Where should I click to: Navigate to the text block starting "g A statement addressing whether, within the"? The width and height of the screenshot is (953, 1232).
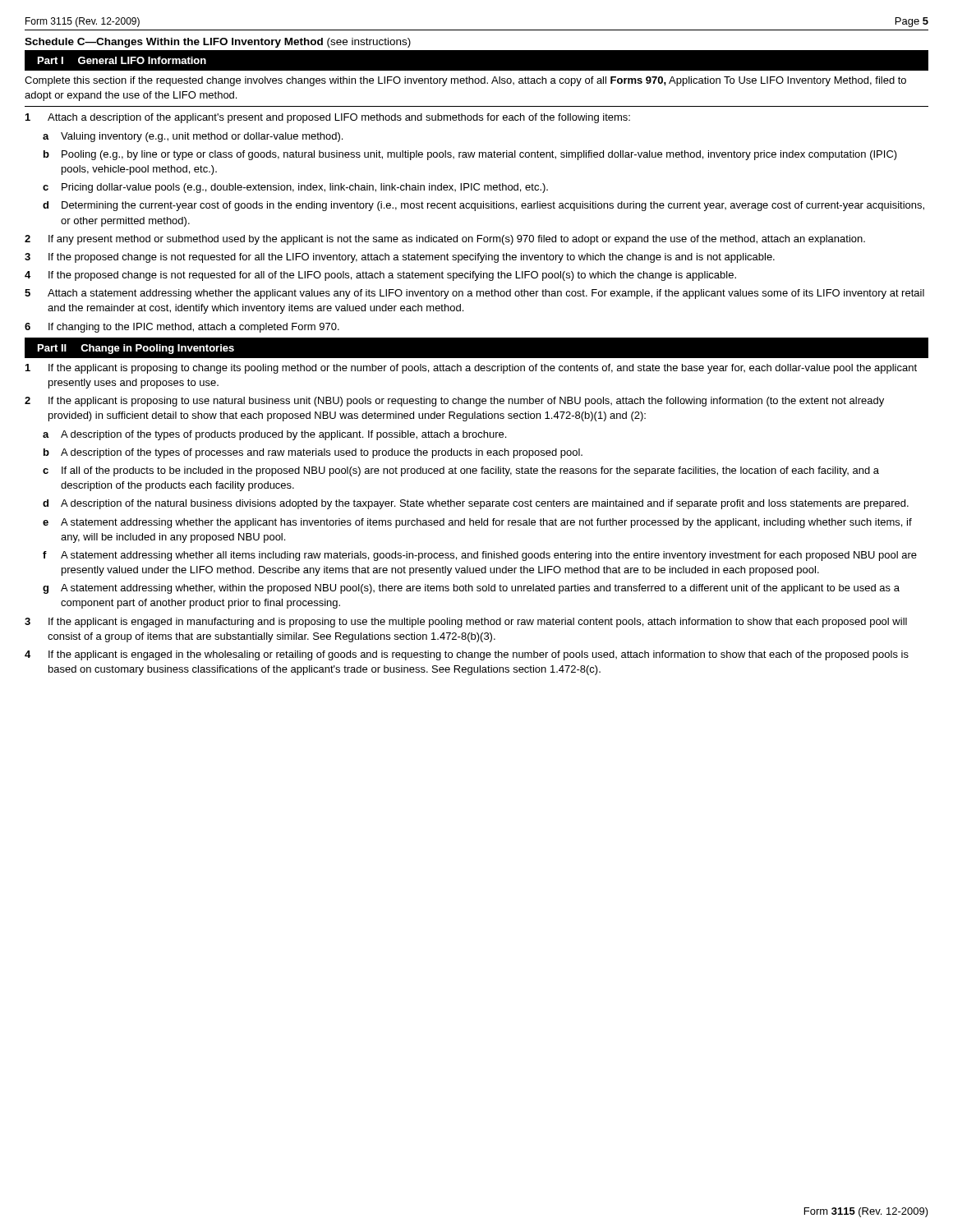coord(486,596)
